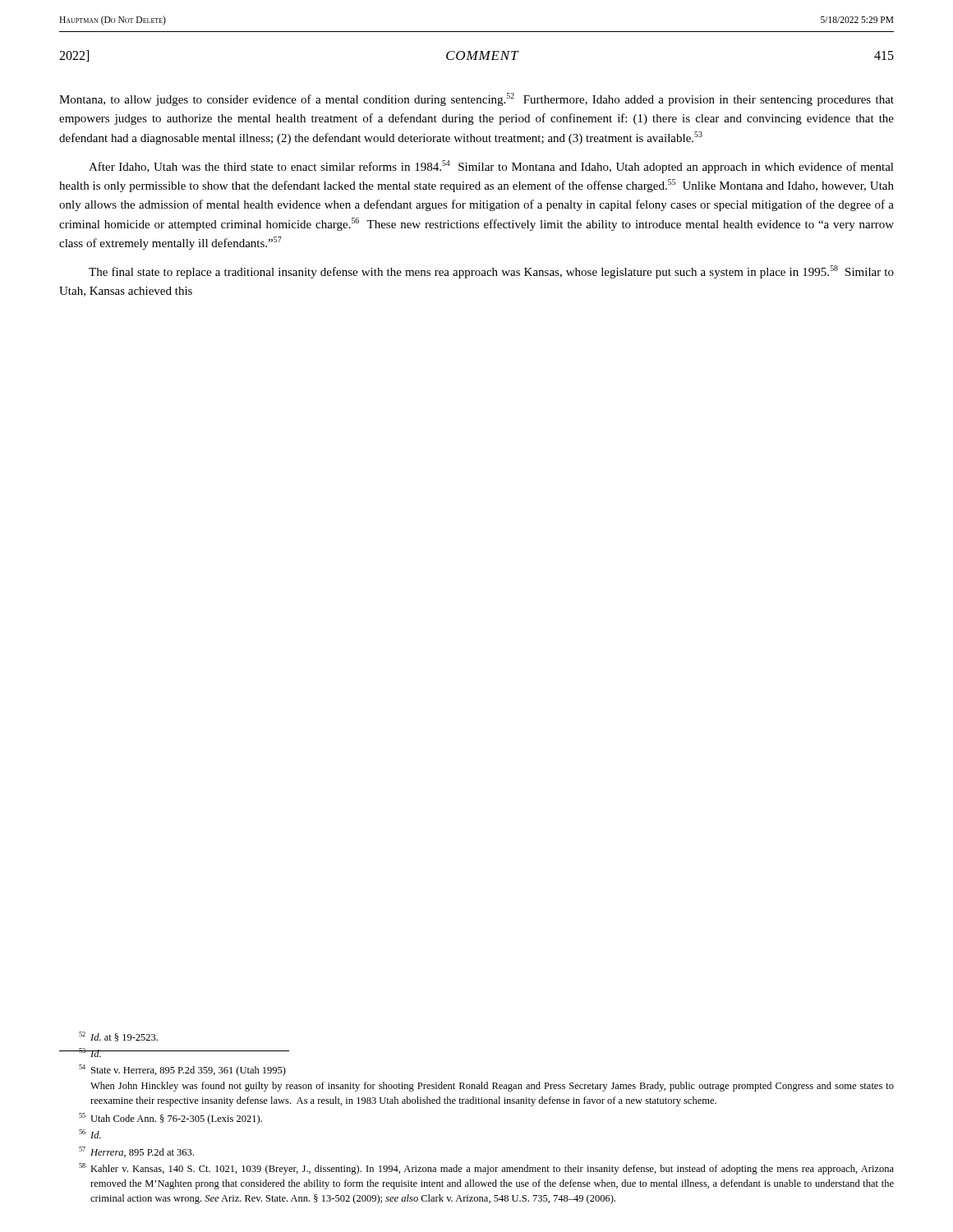The width and height of the screenshot is (953, 1232).
Task: Point to the text starting "56 Id."
Action: pos(90,1134)
